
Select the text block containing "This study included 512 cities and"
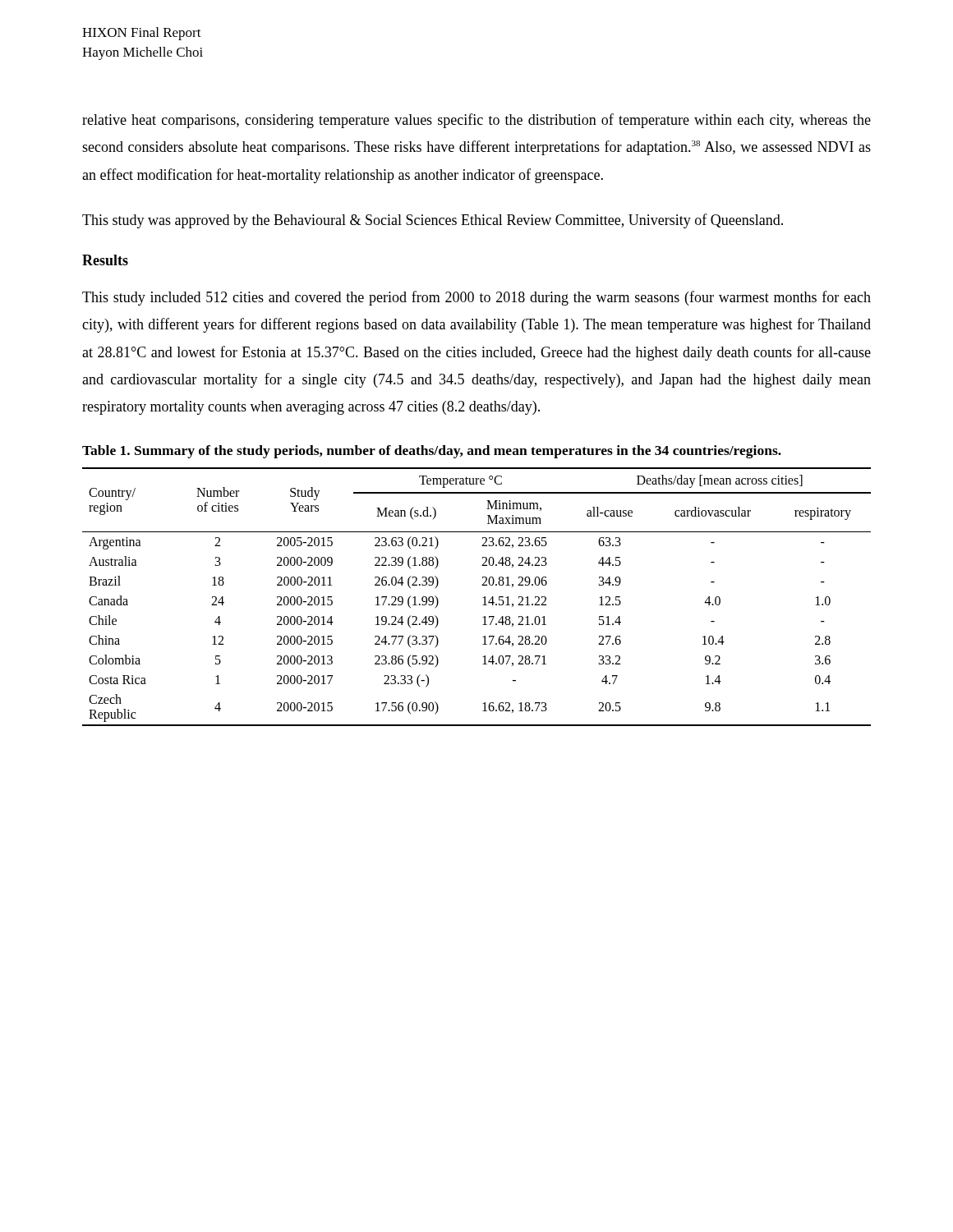point(476,353)
